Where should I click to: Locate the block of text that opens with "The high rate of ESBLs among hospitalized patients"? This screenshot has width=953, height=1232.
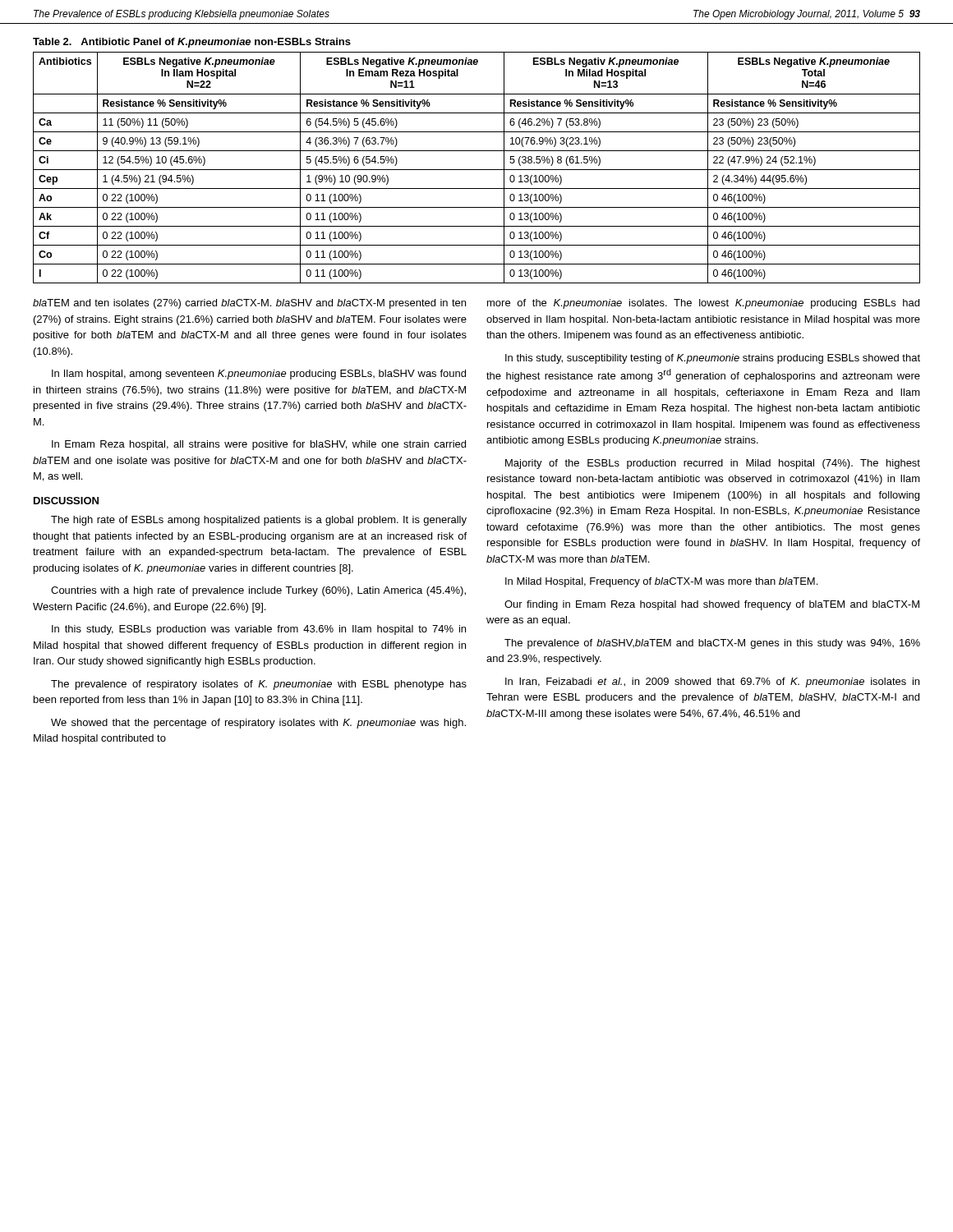pyautogui.click(x=250, y=544)
